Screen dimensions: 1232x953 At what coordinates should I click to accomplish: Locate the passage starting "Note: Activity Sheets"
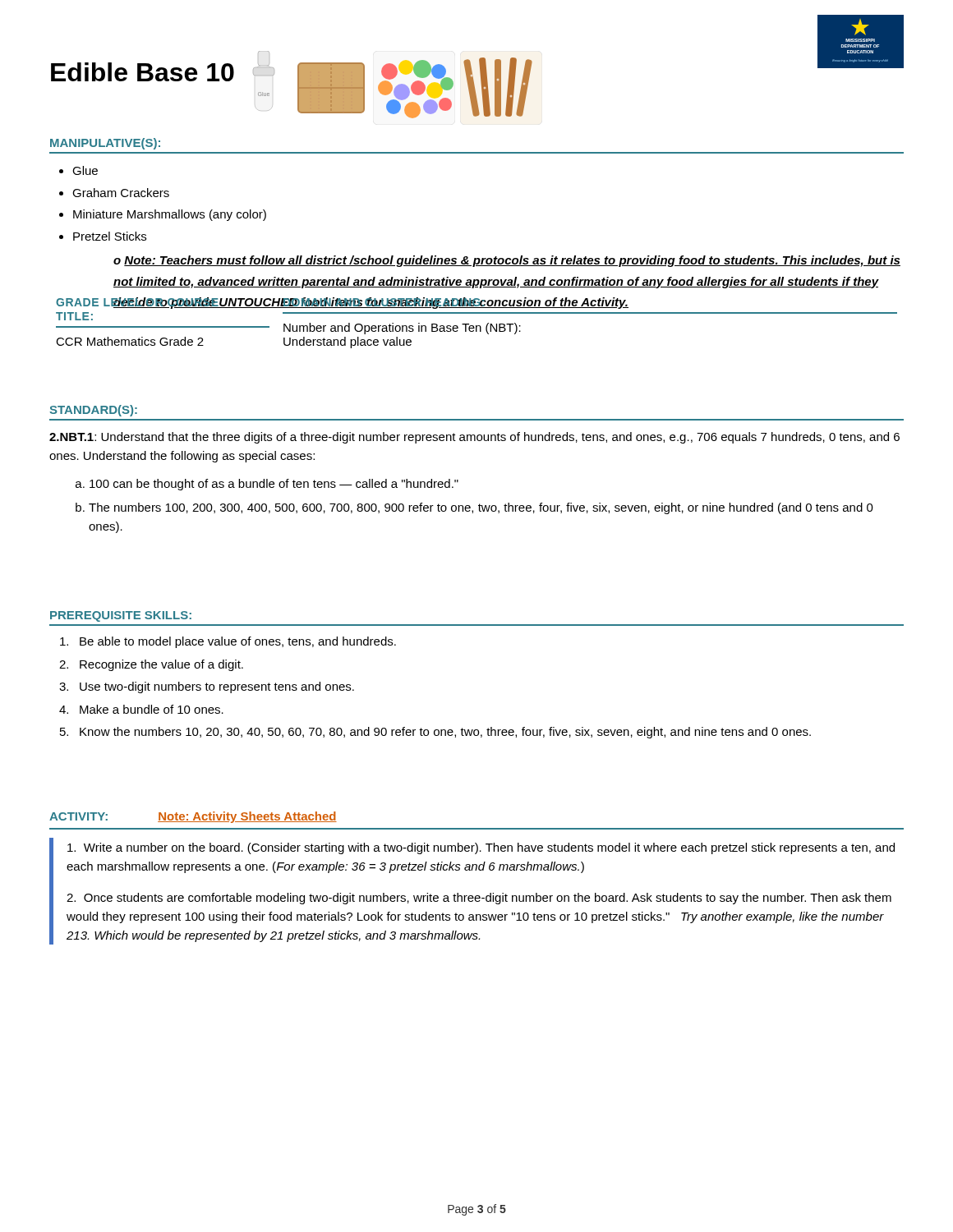pos(247,816)
